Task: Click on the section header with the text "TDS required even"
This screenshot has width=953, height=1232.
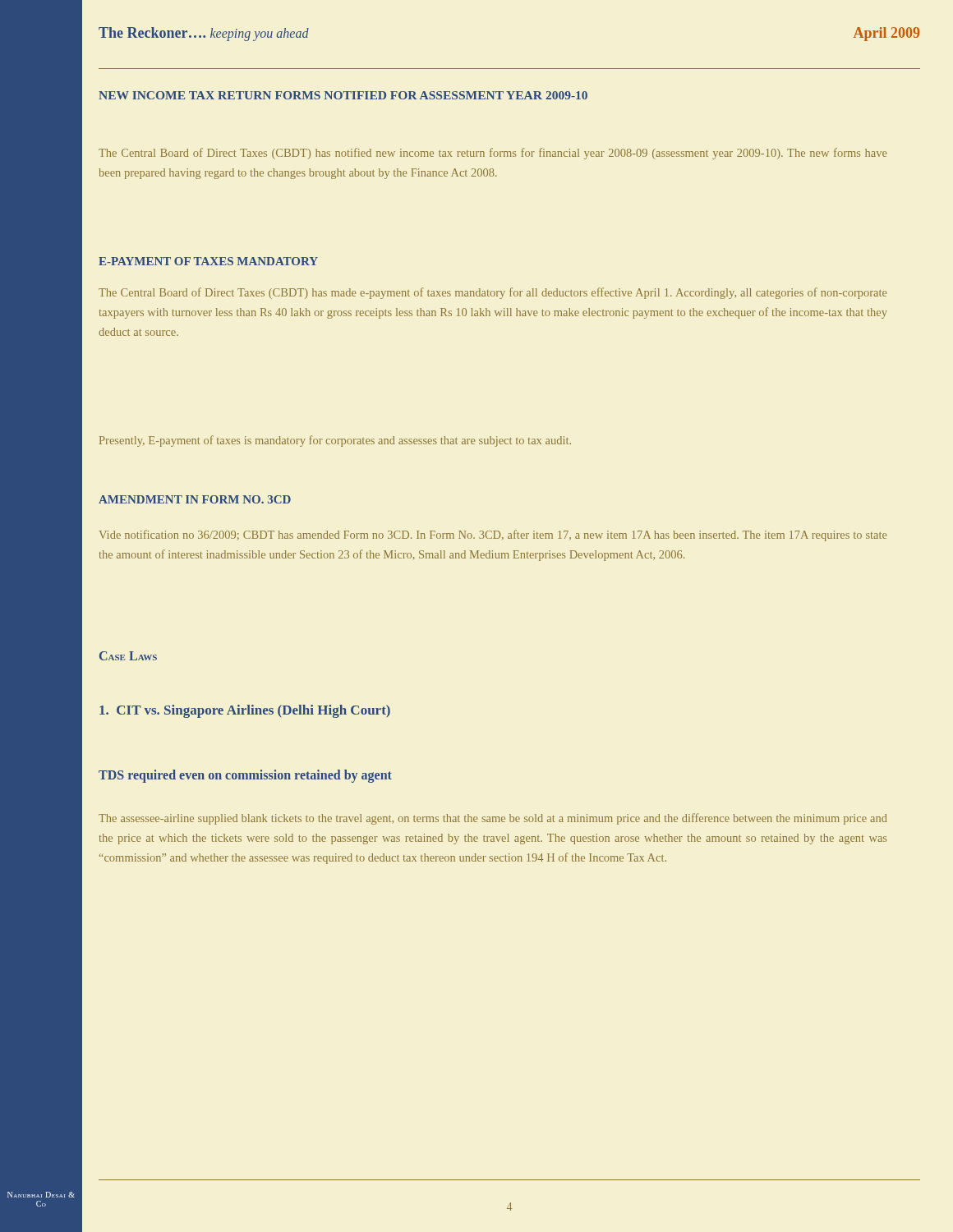Action: [245, 776]
